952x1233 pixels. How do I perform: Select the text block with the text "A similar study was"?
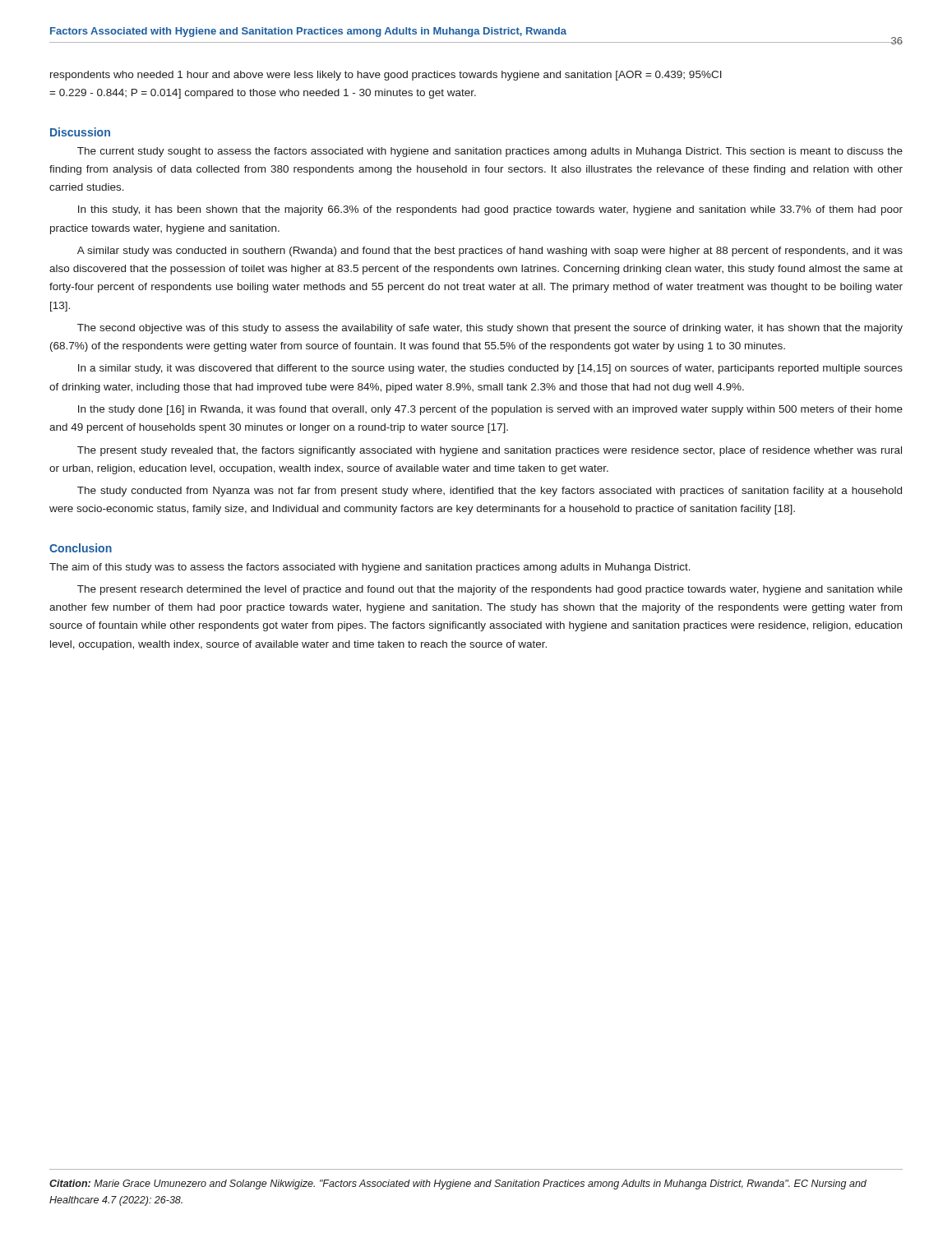(x=476, y=278)
